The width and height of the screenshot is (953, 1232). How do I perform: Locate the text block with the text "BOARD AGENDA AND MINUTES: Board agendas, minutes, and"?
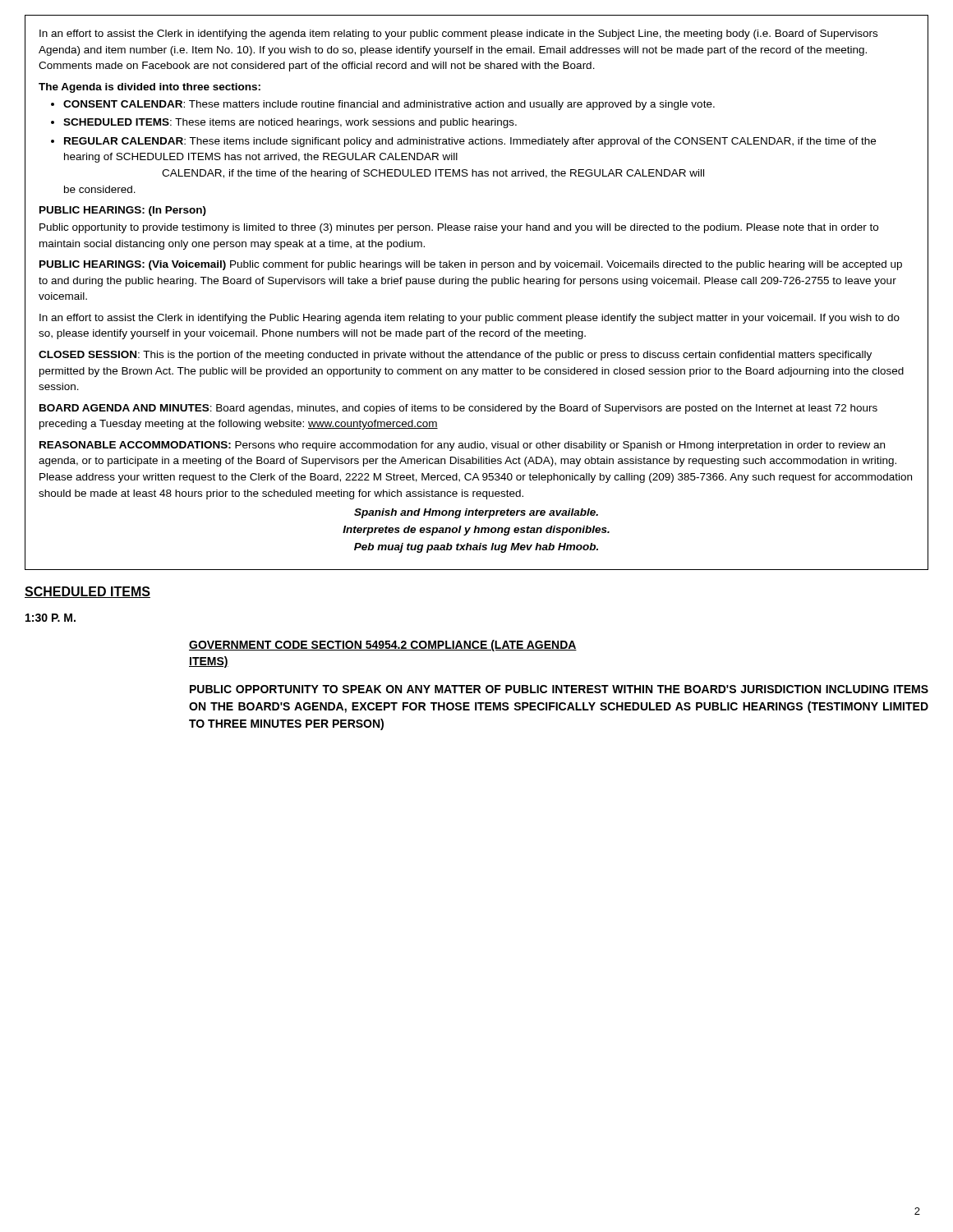click(458, 416)
